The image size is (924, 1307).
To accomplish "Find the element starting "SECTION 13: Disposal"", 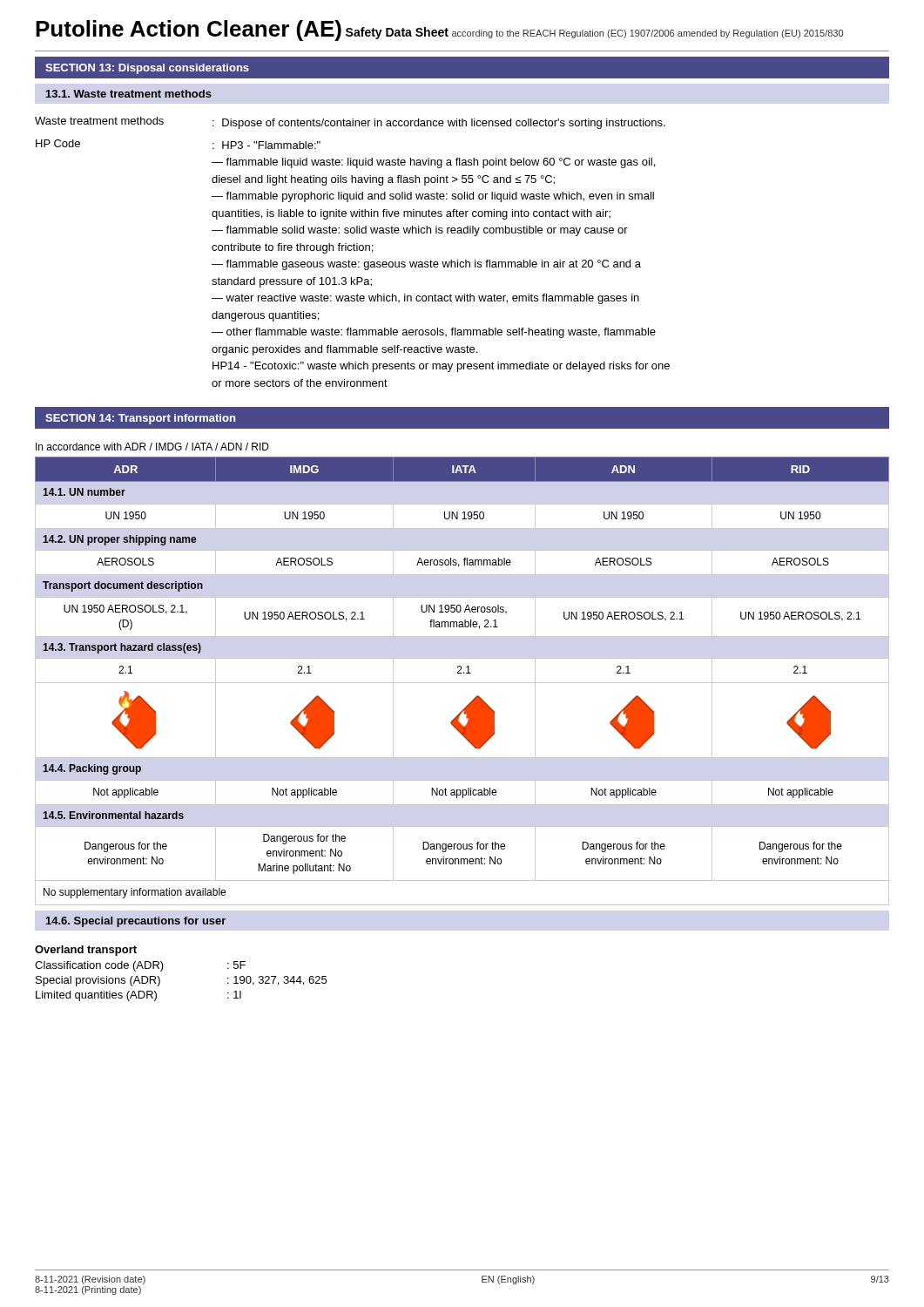I will (462, 68).
